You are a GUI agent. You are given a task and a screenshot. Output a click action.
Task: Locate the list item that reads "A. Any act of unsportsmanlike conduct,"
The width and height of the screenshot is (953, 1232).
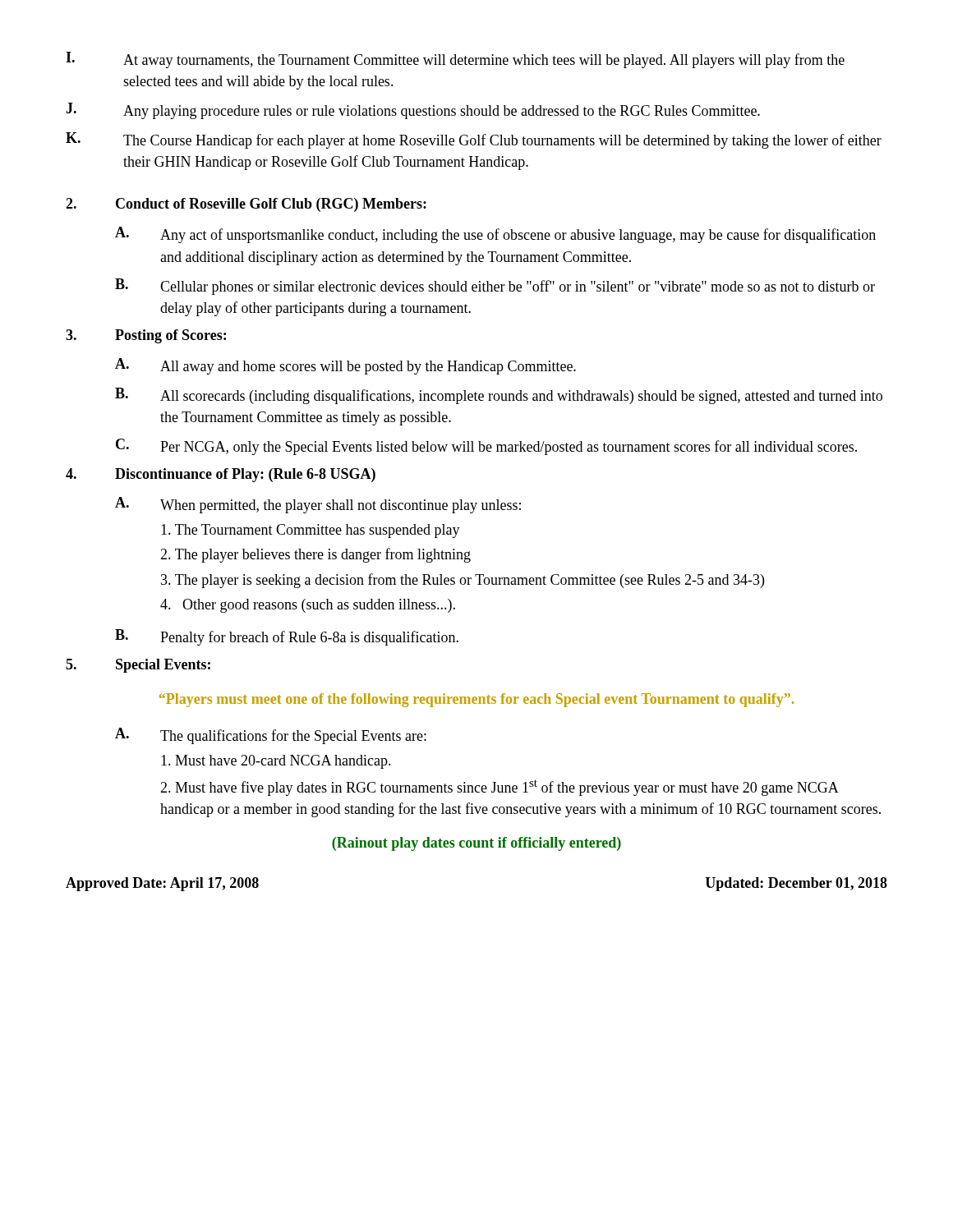[x=501, y=246]
